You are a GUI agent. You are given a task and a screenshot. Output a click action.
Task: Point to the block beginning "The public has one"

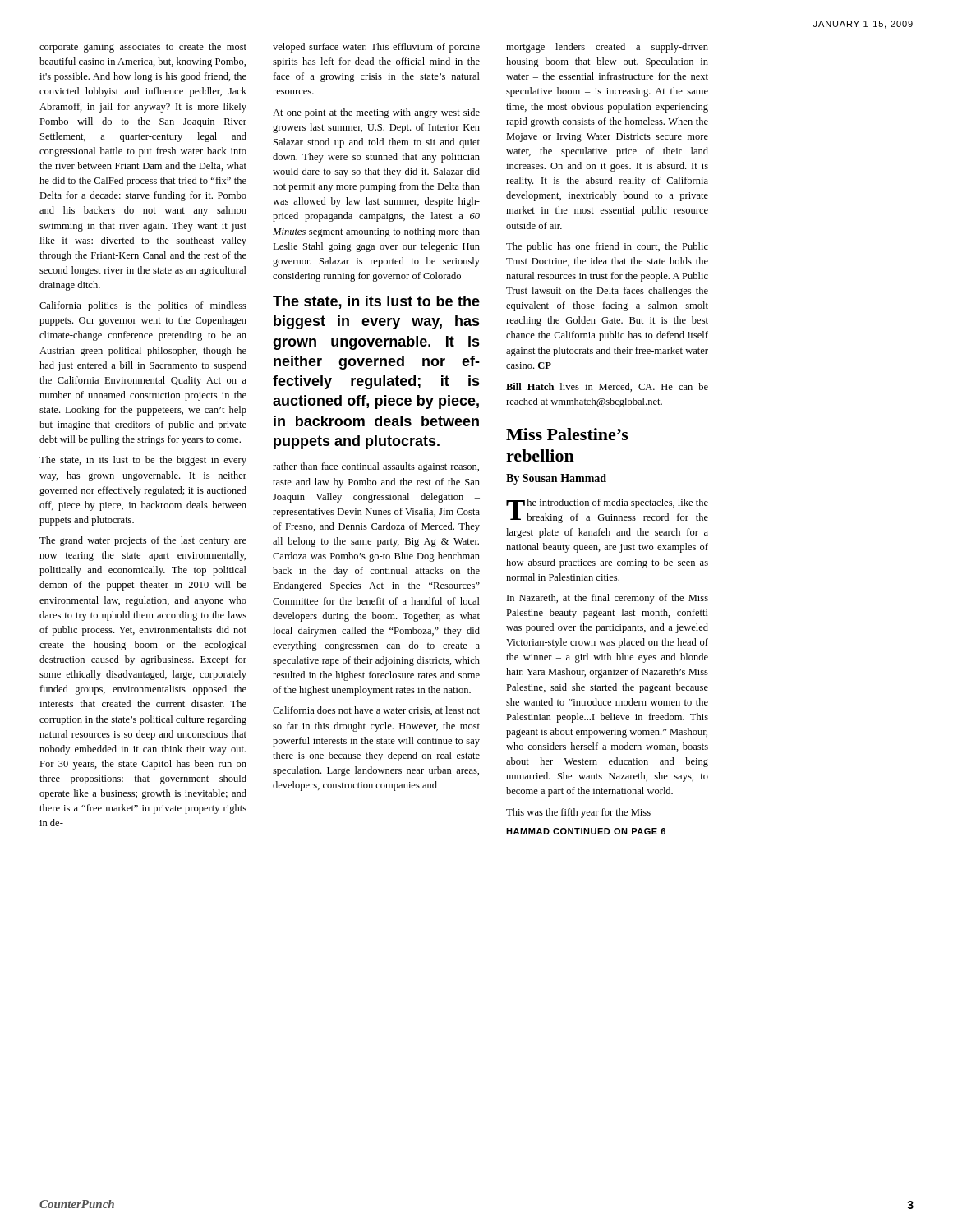(x=607, y=306)
